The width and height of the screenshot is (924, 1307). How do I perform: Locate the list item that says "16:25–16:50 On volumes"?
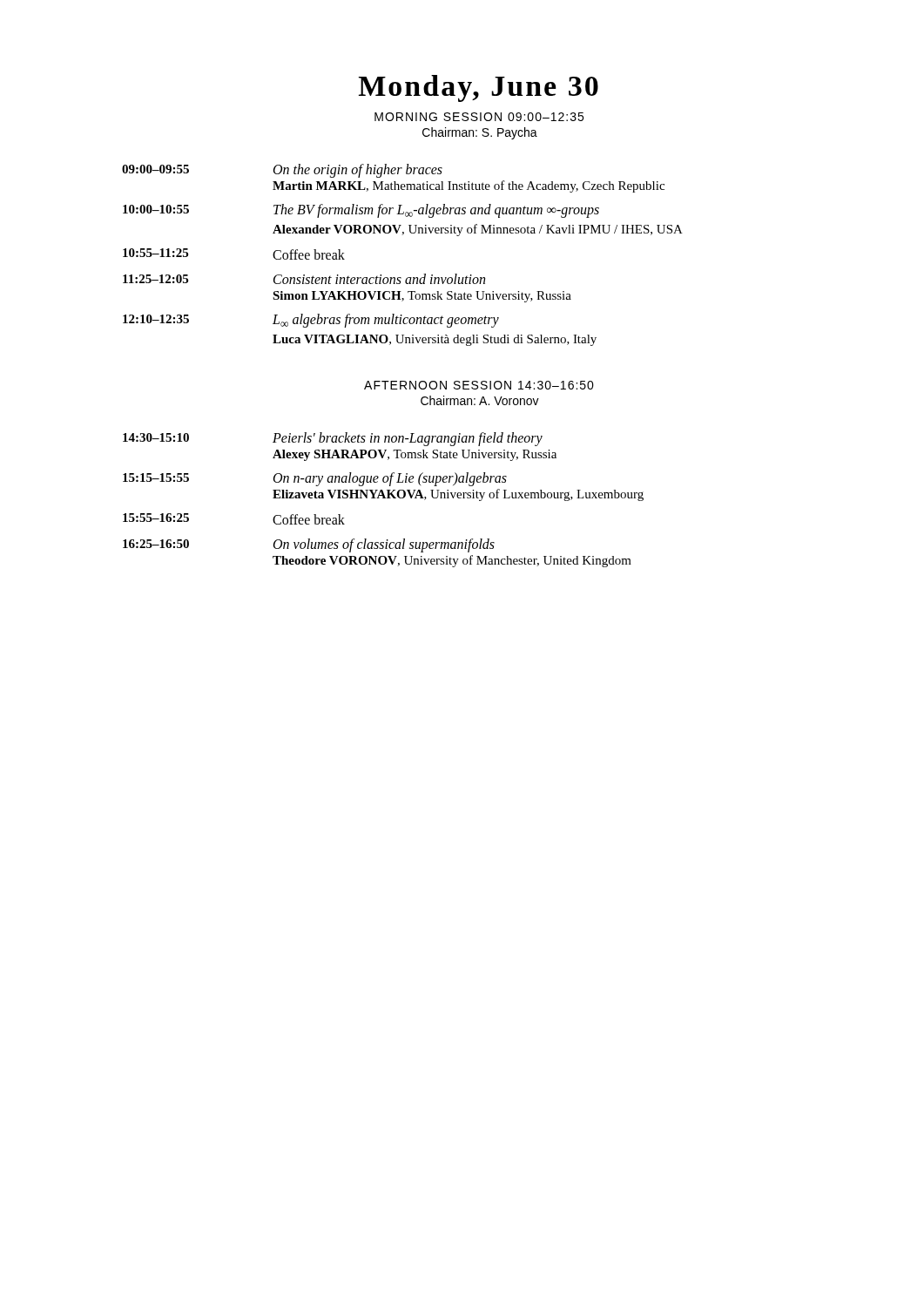377,553
